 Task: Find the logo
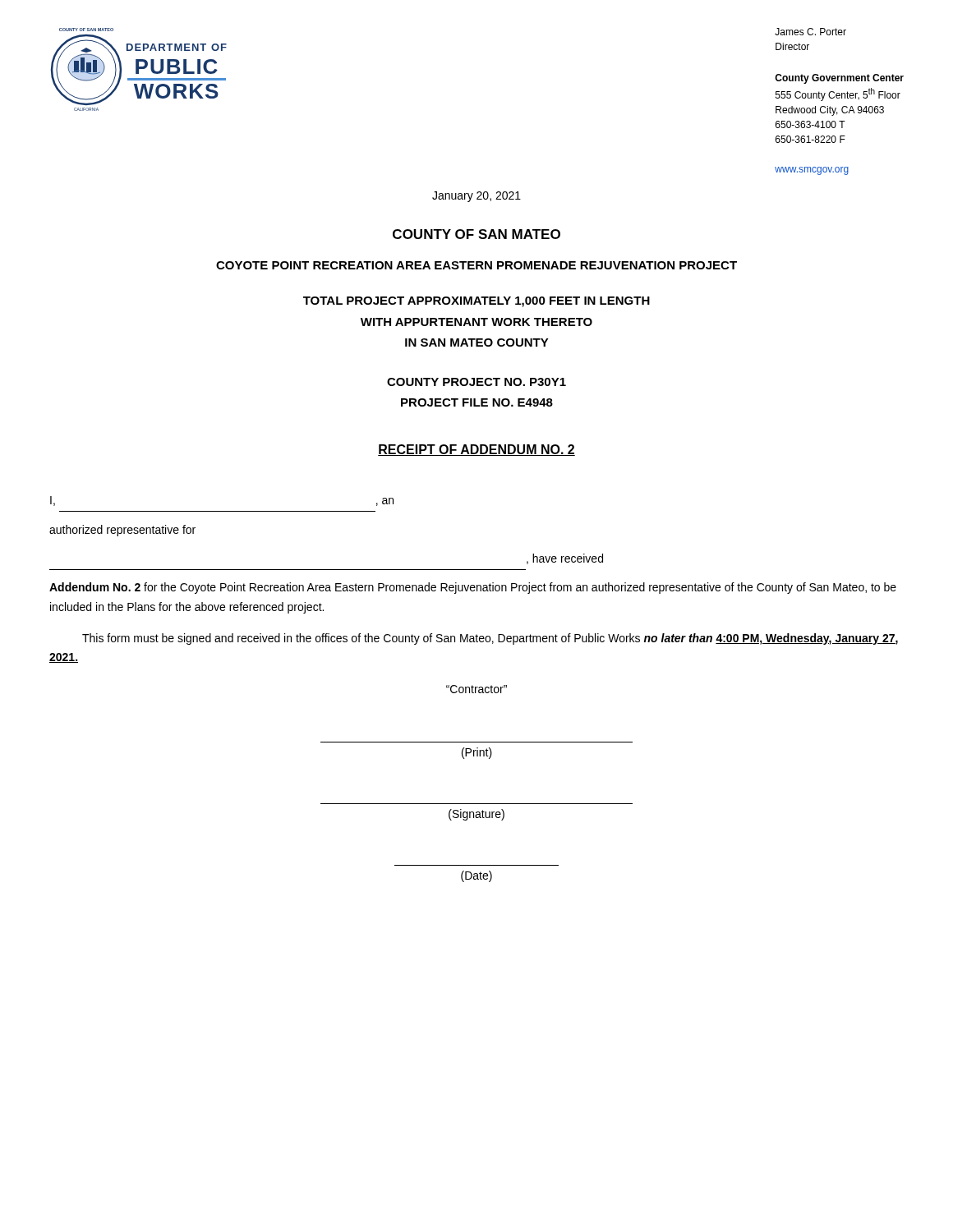(164, 71)
